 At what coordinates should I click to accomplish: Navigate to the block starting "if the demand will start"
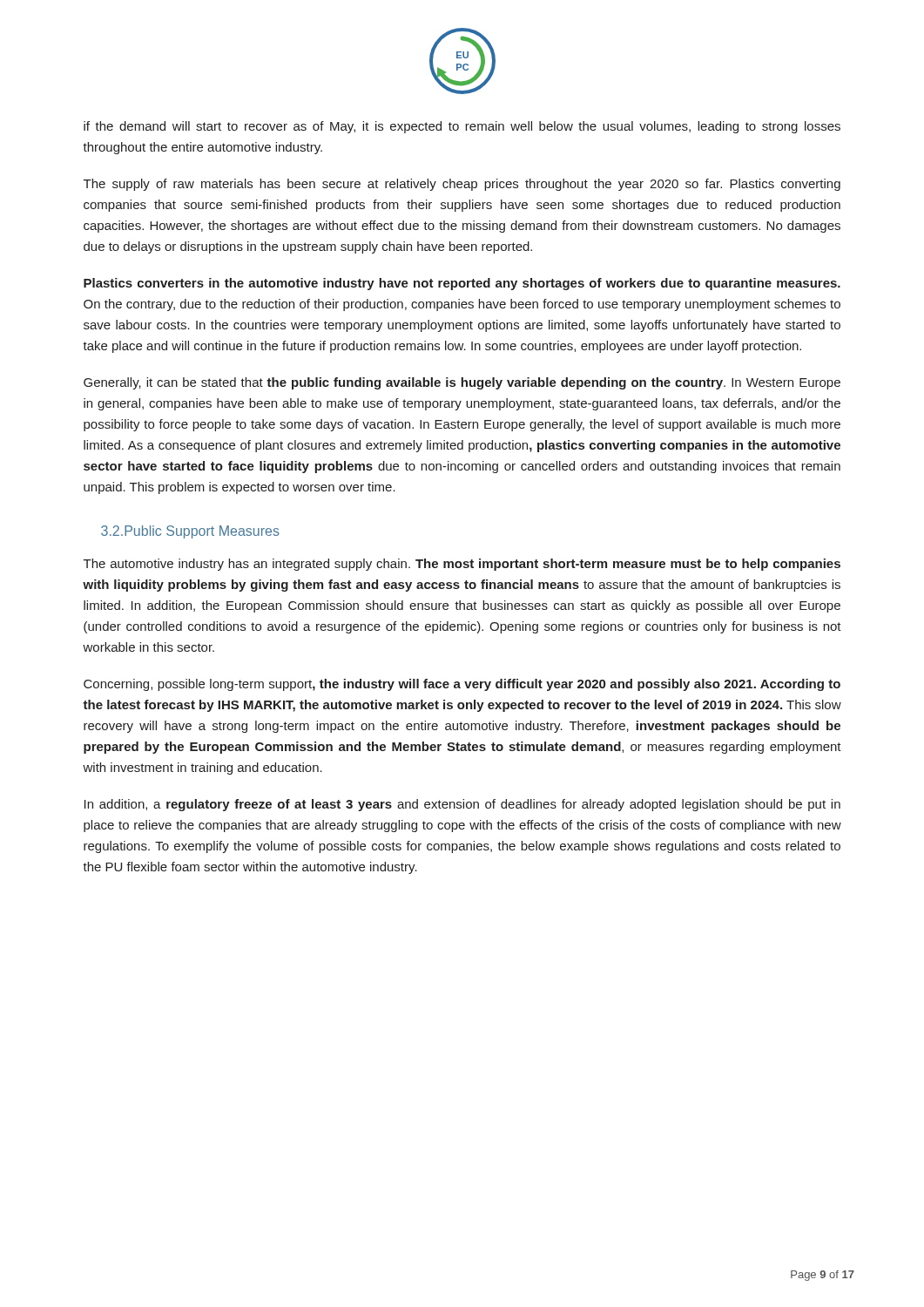coord(462,136)
